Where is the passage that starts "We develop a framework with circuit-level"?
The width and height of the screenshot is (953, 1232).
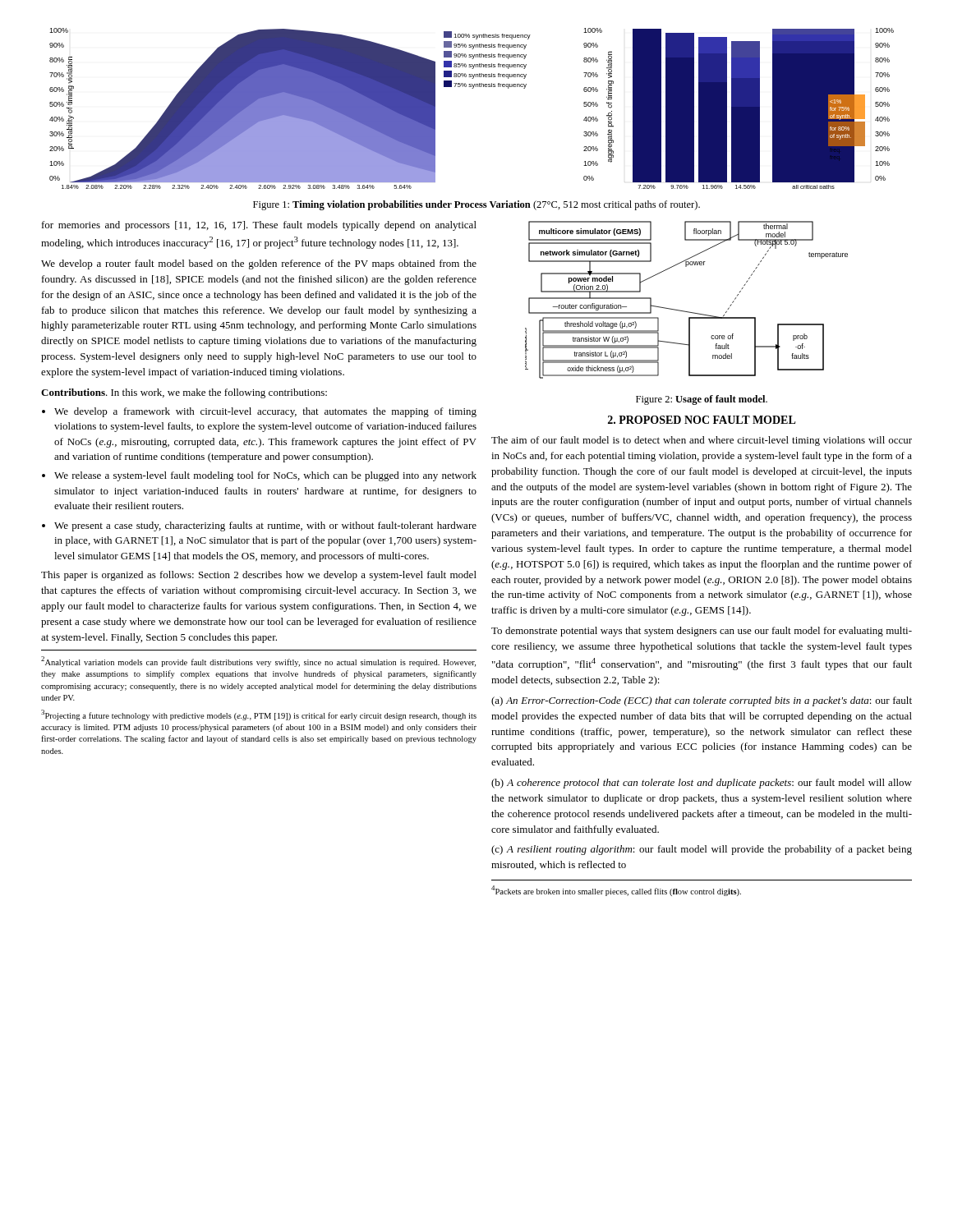click(265, 433)
